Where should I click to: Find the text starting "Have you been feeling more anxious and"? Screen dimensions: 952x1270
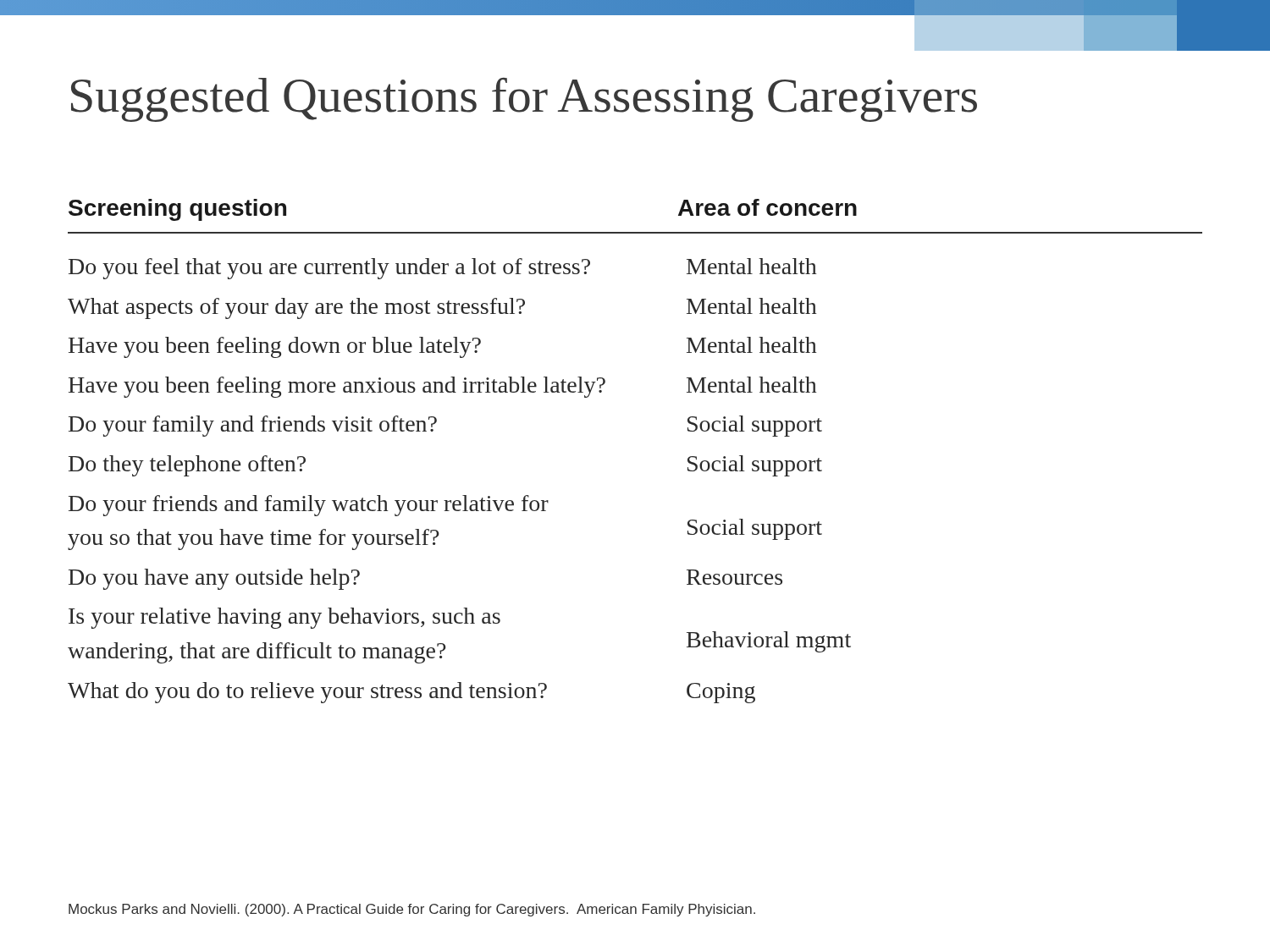[442, 387]
